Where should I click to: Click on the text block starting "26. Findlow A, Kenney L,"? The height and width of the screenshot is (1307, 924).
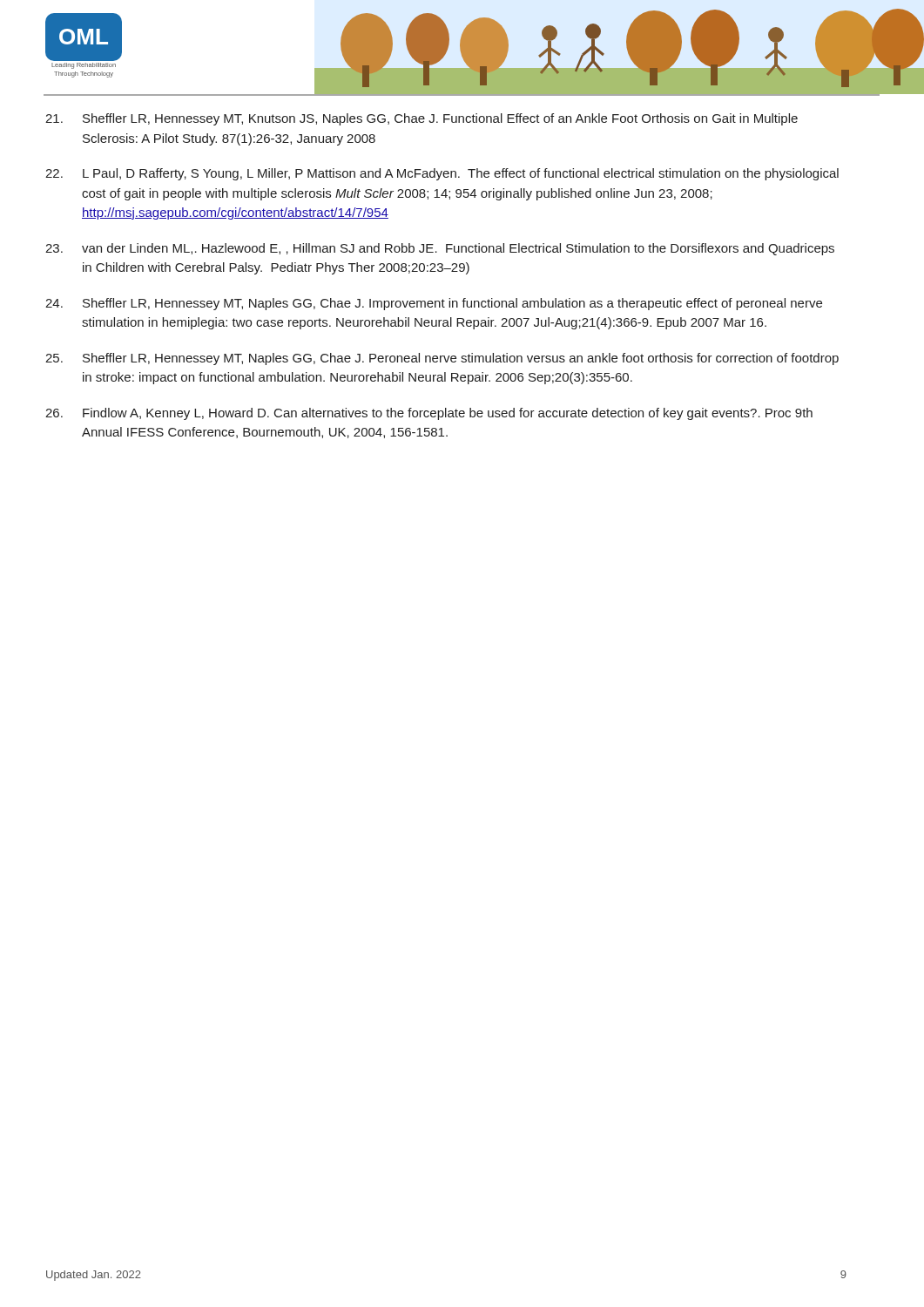(x=446, y=423)
